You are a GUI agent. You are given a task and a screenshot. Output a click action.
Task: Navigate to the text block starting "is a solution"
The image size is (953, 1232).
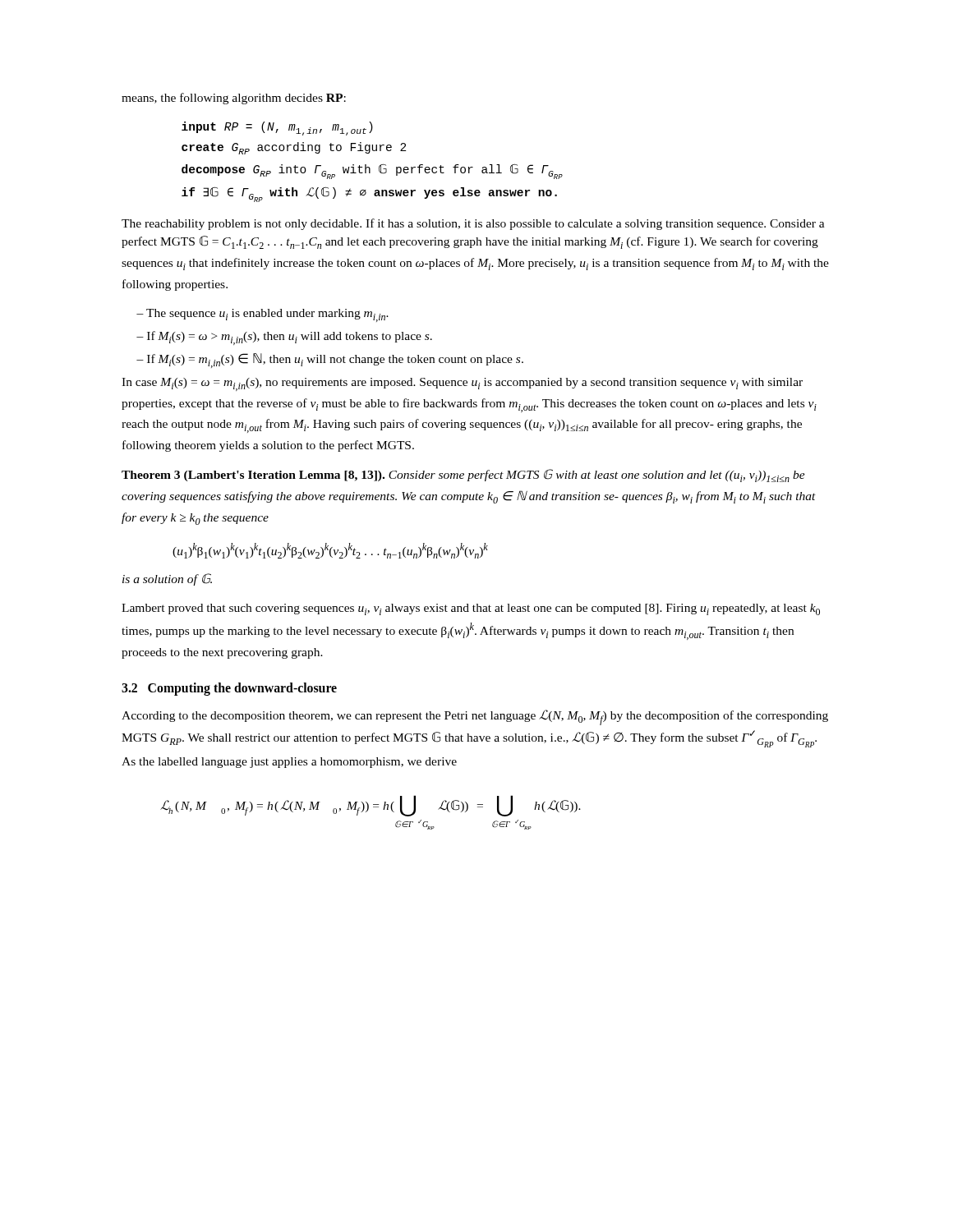click(167, 578)
